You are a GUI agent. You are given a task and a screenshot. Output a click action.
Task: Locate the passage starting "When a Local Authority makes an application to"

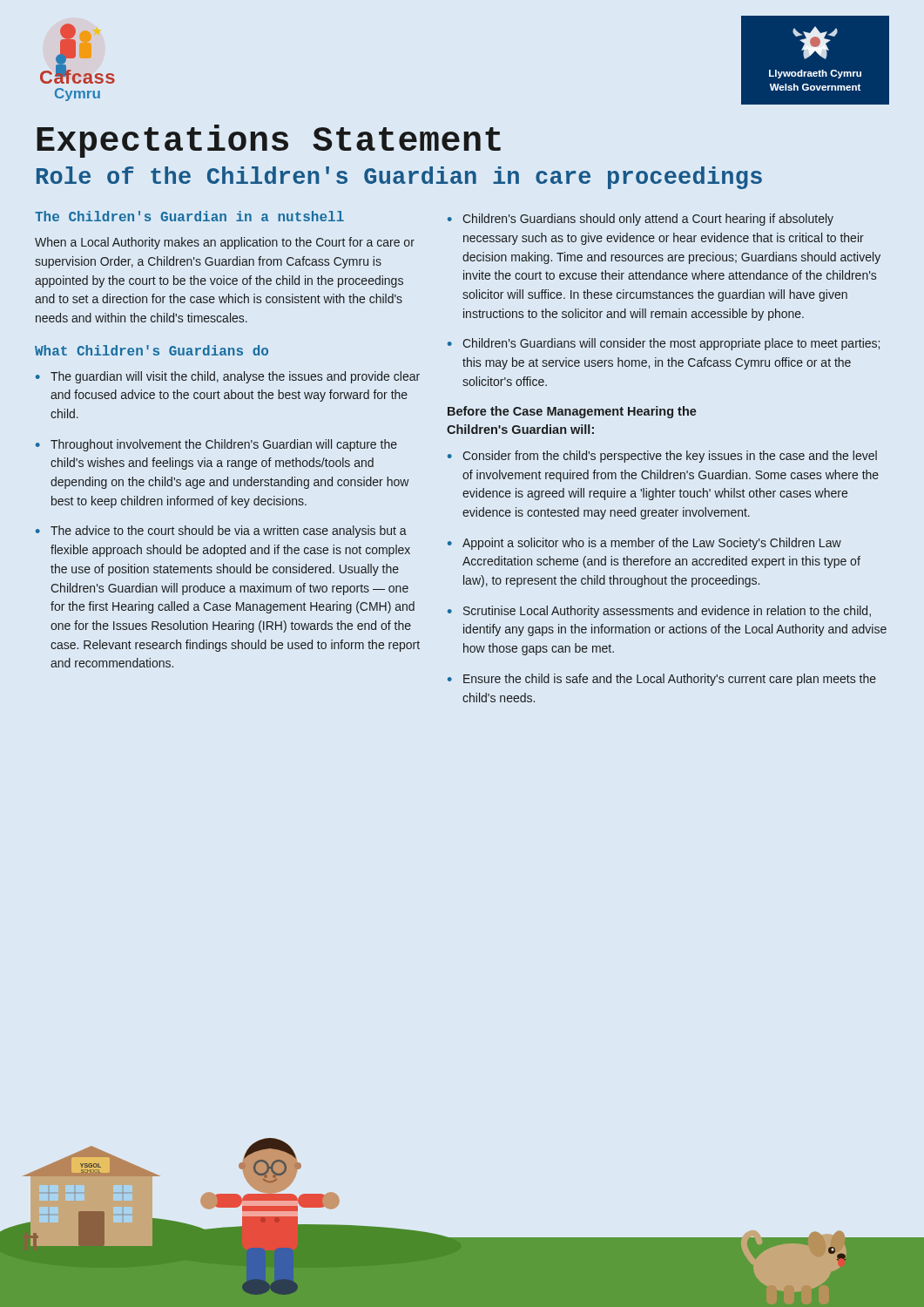pos(225,280)
